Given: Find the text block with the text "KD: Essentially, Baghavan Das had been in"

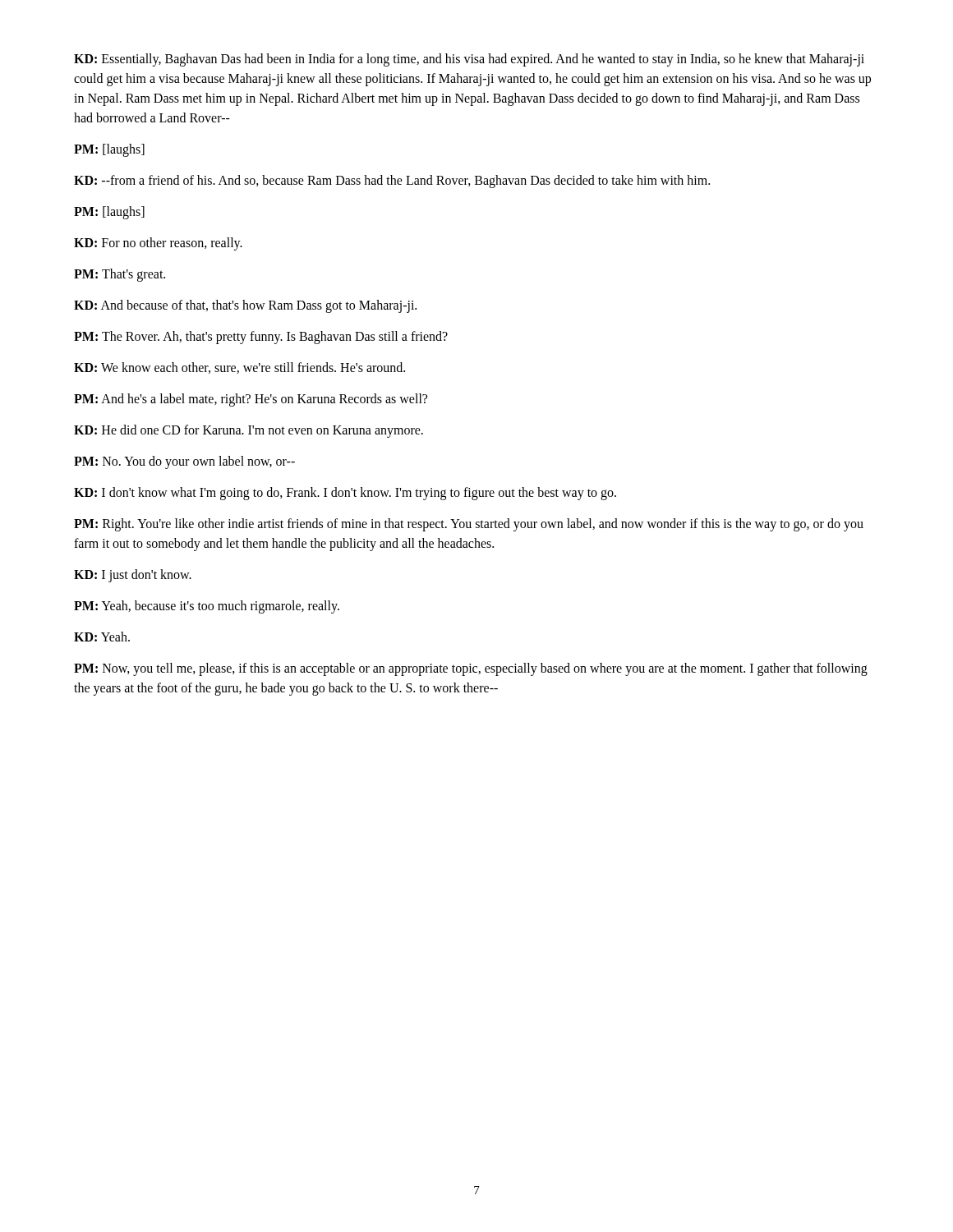Looking at the screenshot, I should tap(473, 88).
